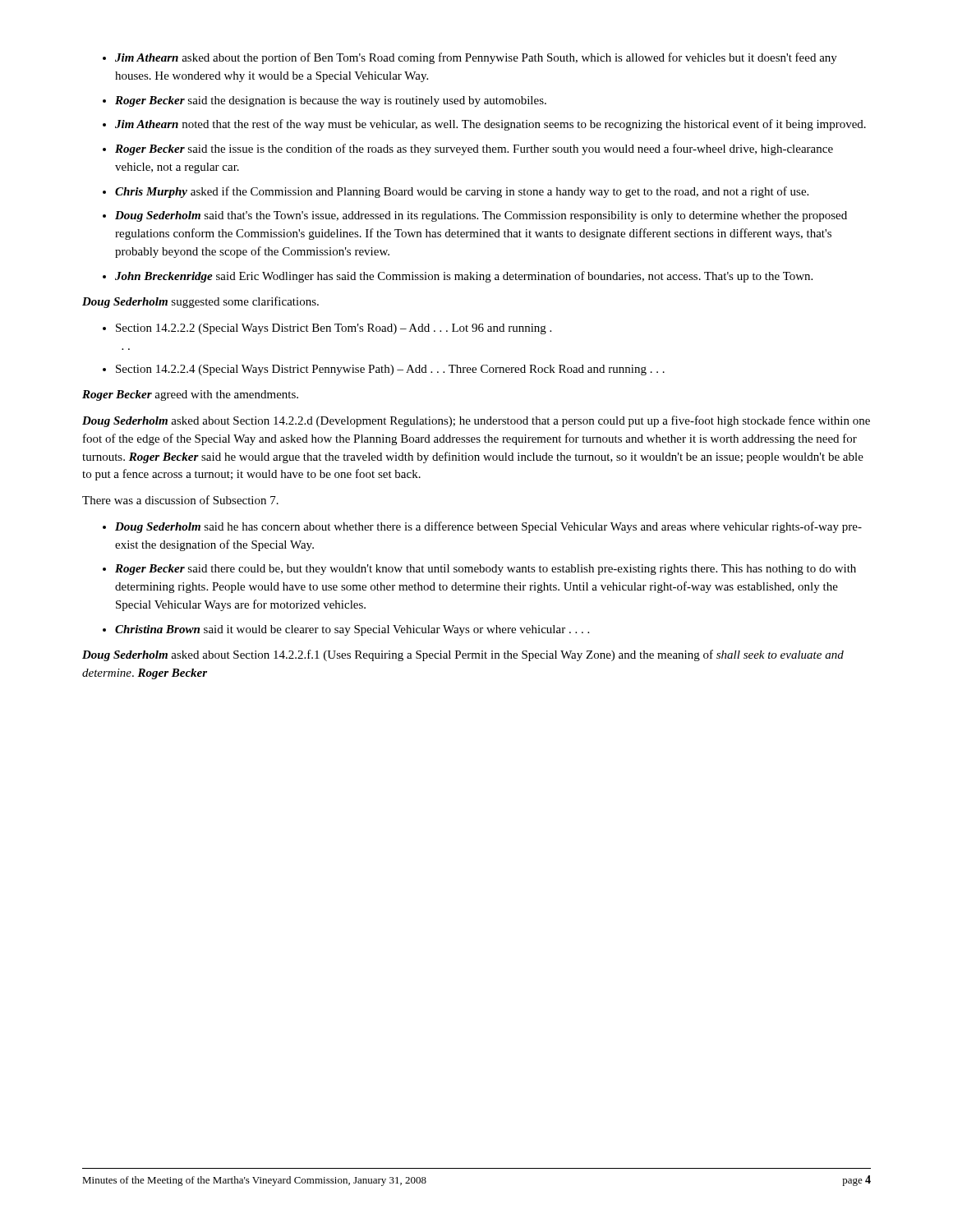Find the block on this page that starts "Roger Becker said there could be, but they"
This screenshot has height=1232, width=953.
486,586
